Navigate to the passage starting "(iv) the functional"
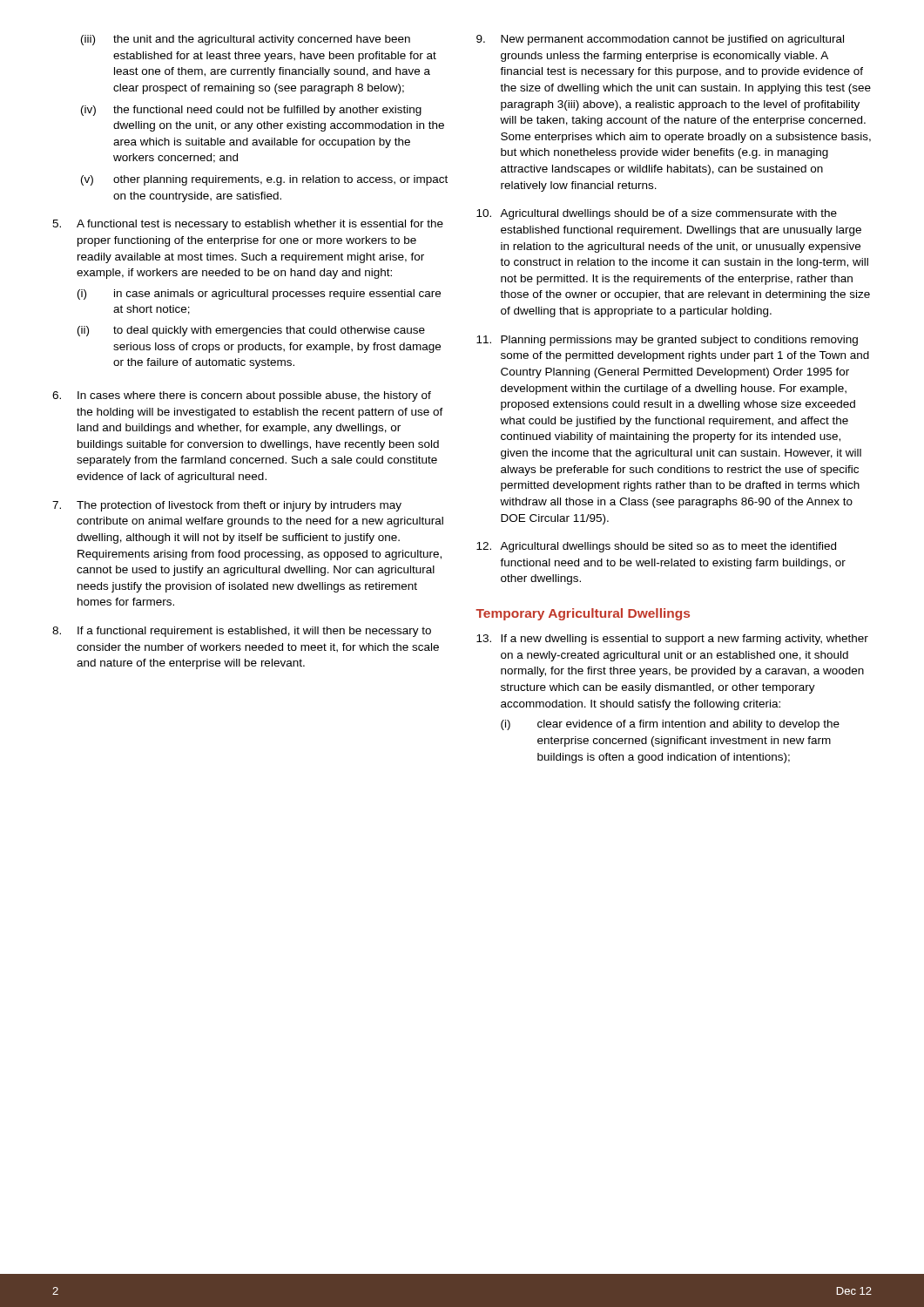924x1307 pixels. click(264, 134)
